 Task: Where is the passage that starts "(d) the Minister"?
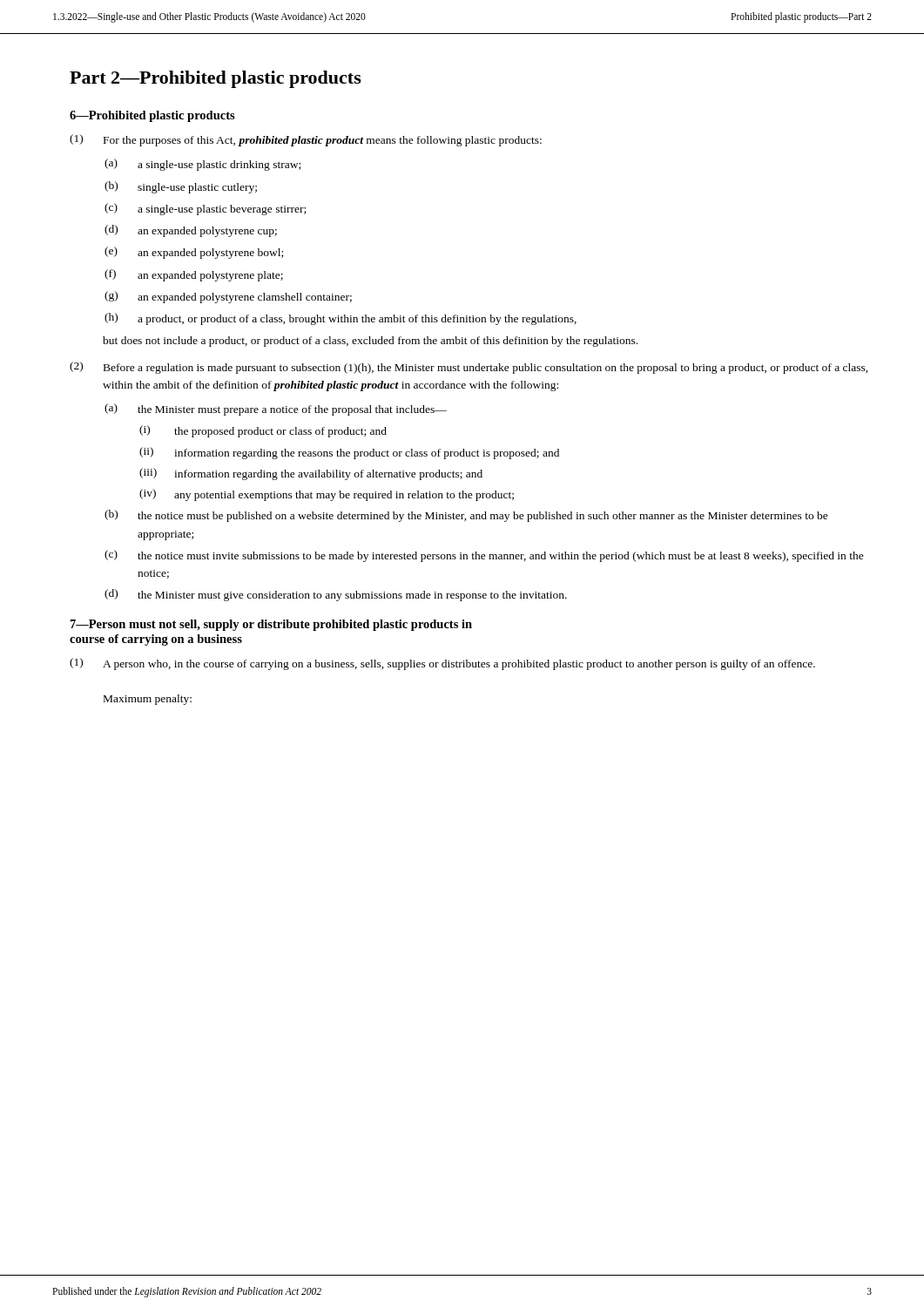(x=488, y=595)
